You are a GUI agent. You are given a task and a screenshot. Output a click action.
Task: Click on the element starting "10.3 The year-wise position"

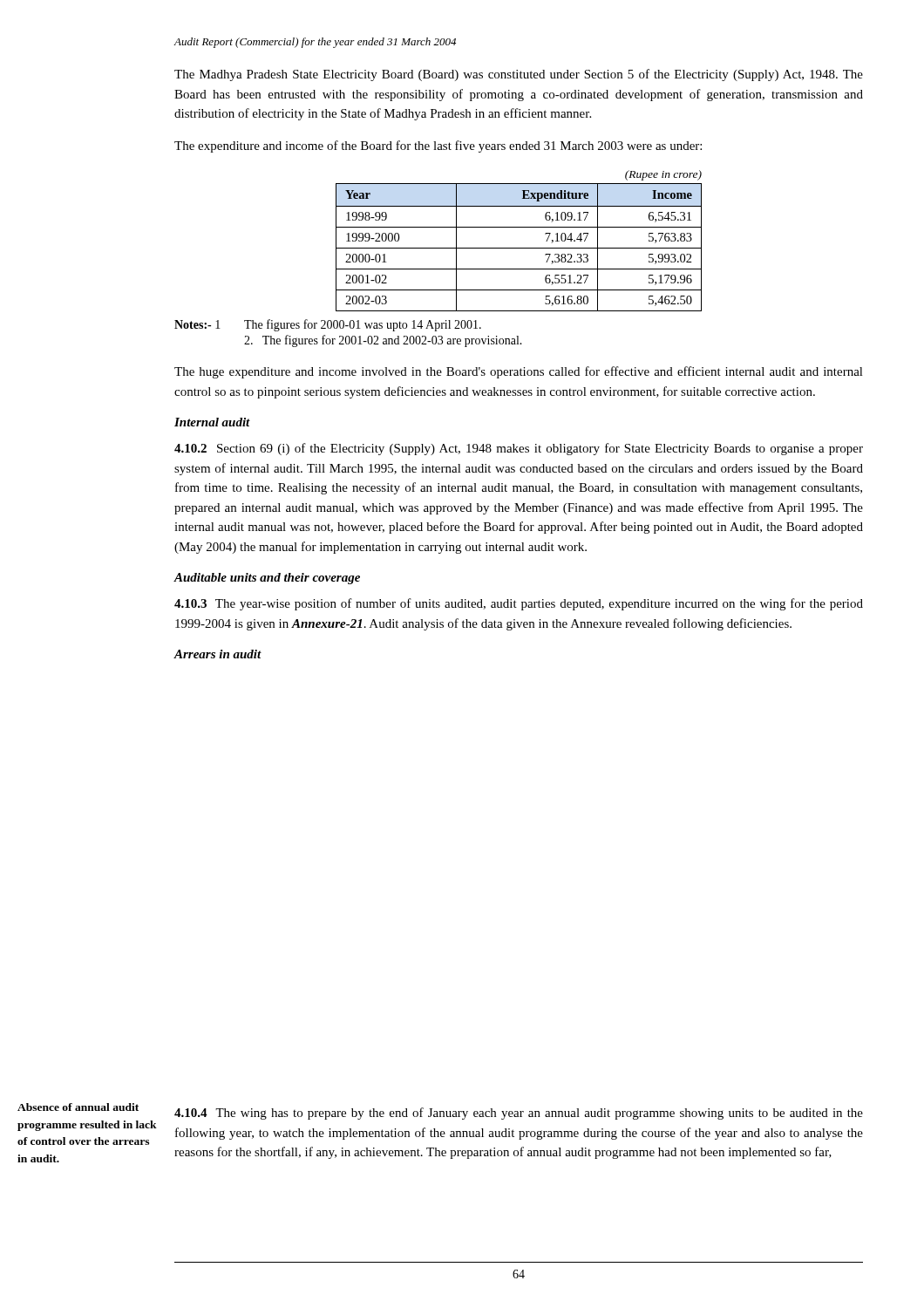519,613
